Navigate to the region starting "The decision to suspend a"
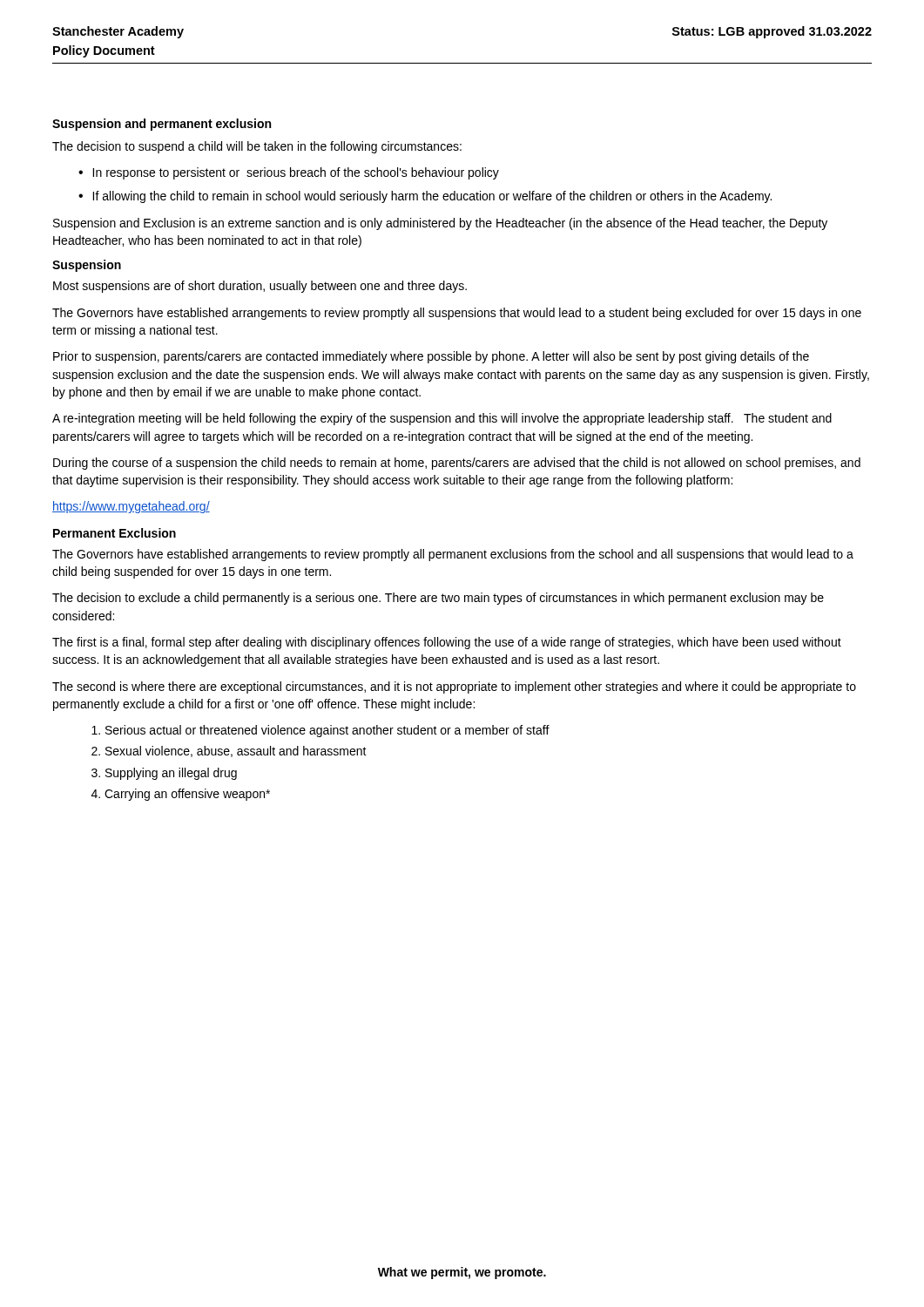This screenshot has height=1307, width=924. coord(257,146)
